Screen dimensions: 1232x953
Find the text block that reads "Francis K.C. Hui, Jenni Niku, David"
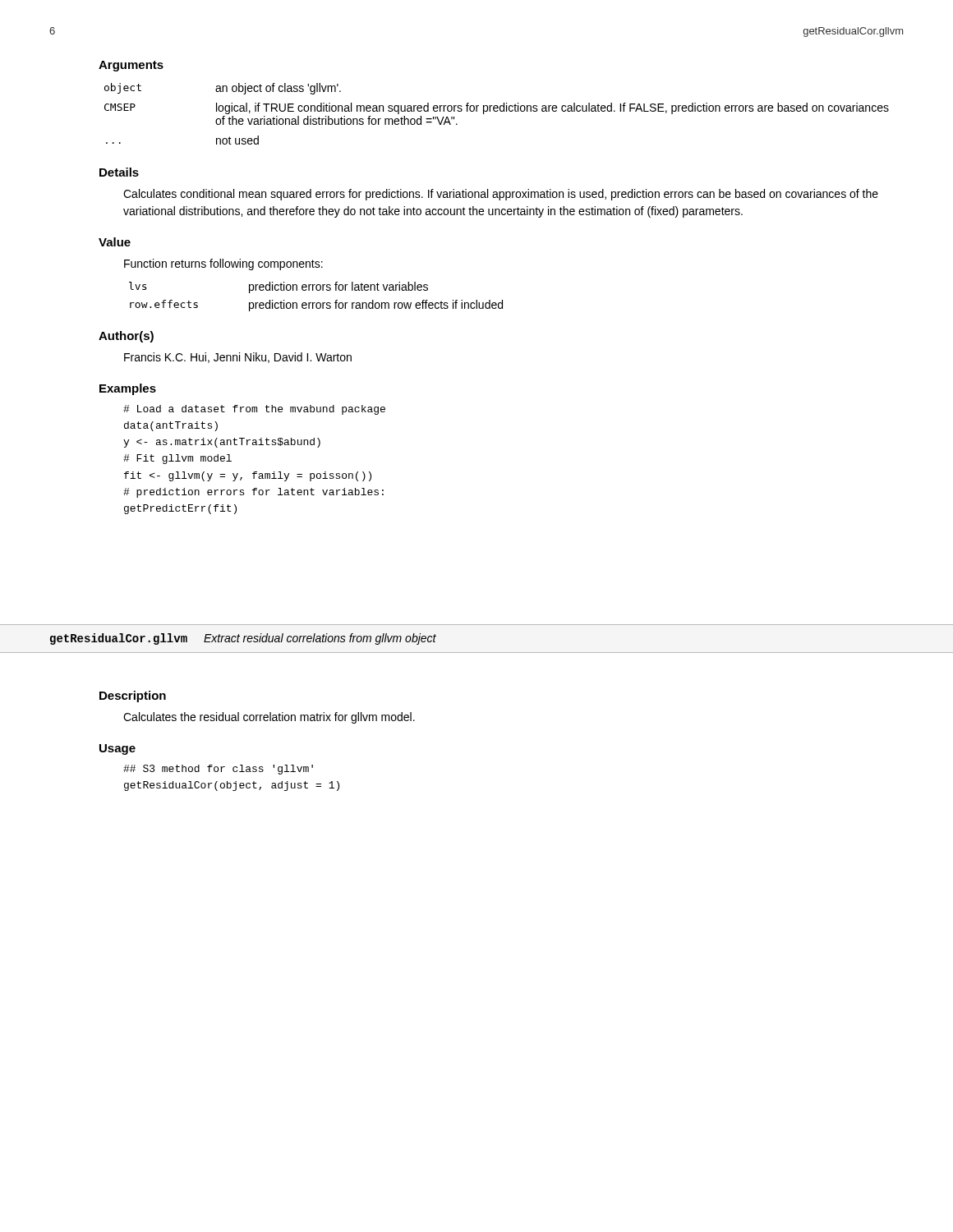point(238,357)
